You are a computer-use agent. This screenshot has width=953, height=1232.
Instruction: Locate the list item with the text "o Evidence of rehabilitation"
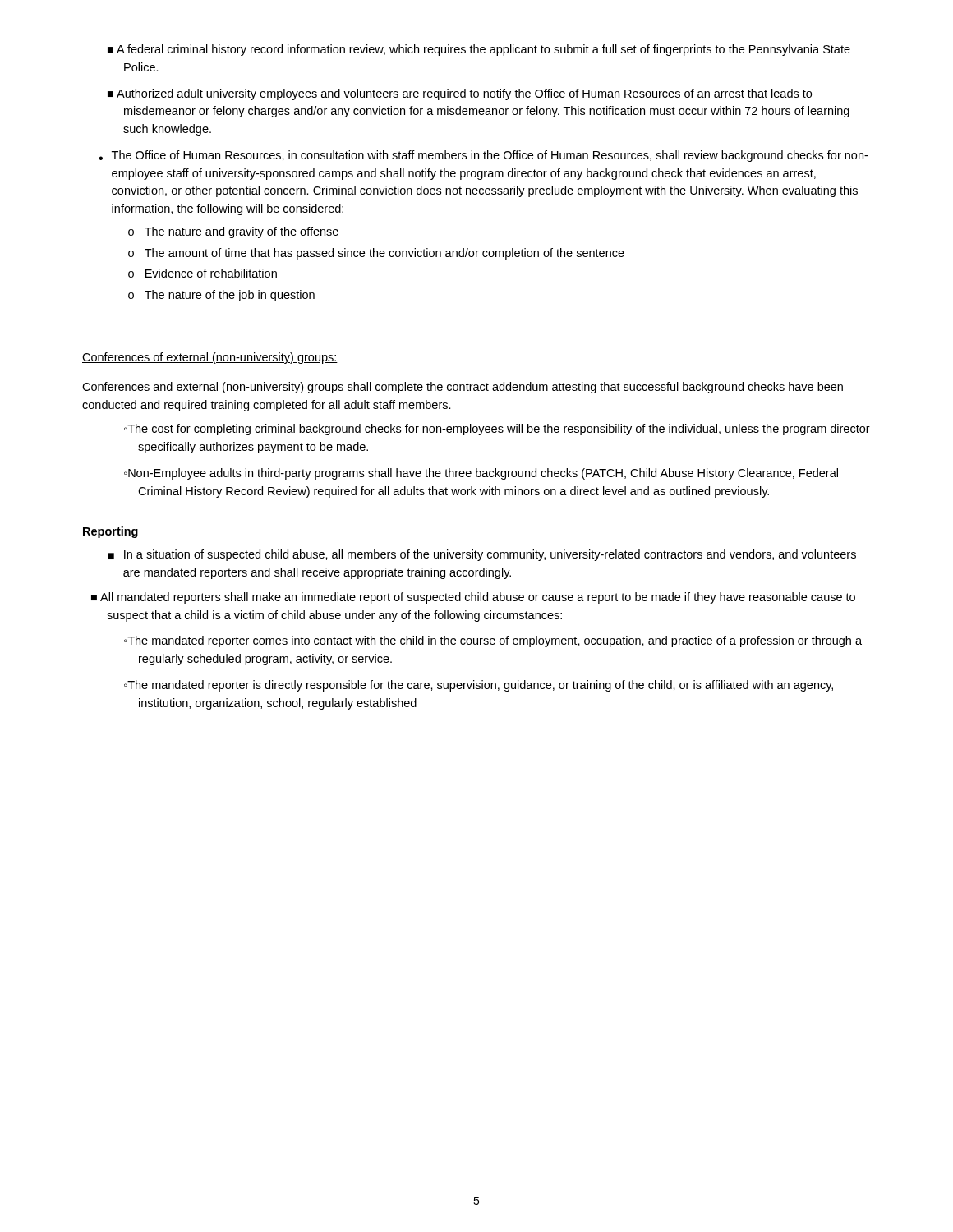(x=203, y=273)
